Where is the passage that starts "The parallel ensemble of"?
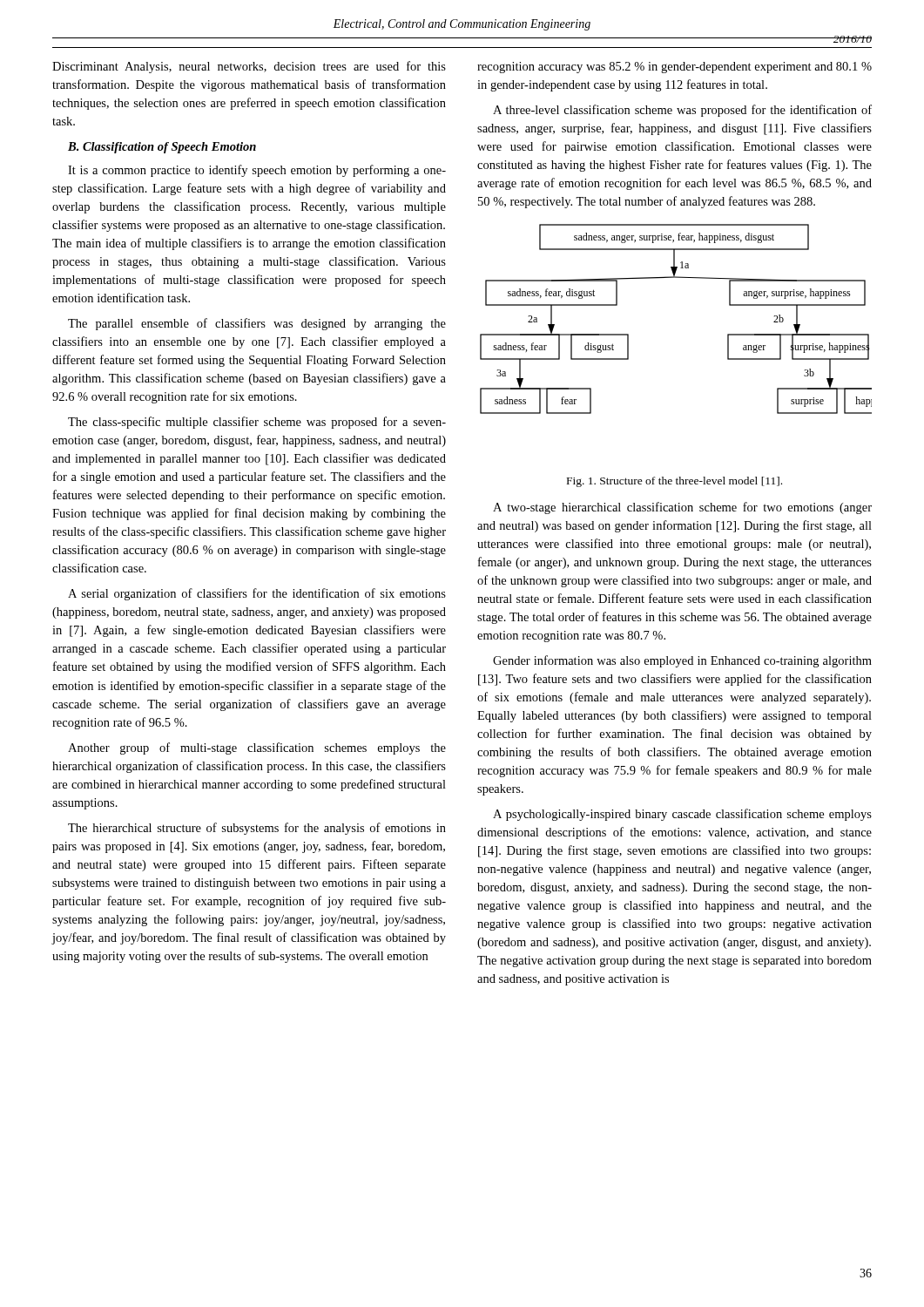924x1307 pixels. pos(249,361)
